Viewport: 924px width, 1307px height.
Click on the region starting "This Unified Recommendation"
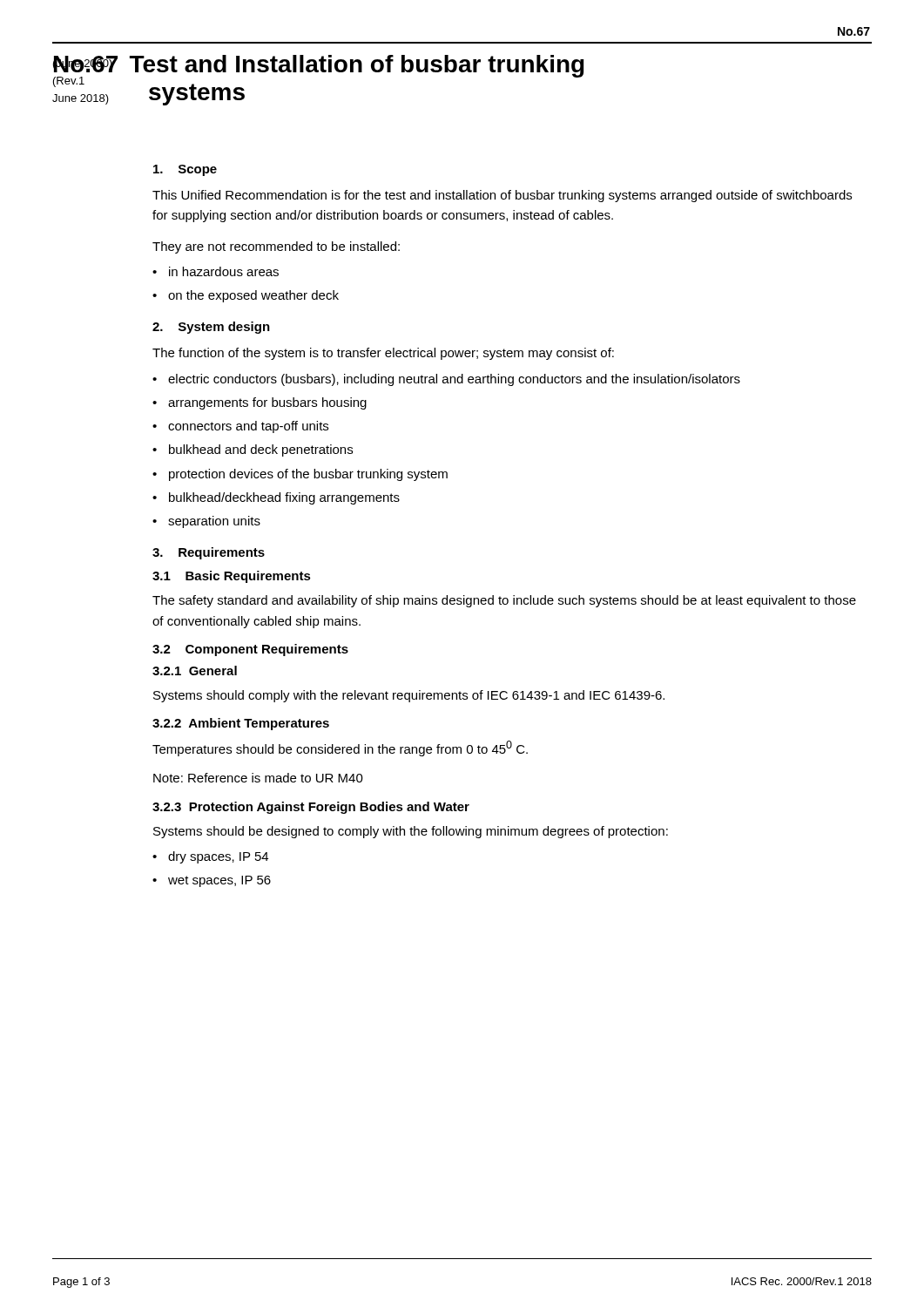[x=502, y=205]
